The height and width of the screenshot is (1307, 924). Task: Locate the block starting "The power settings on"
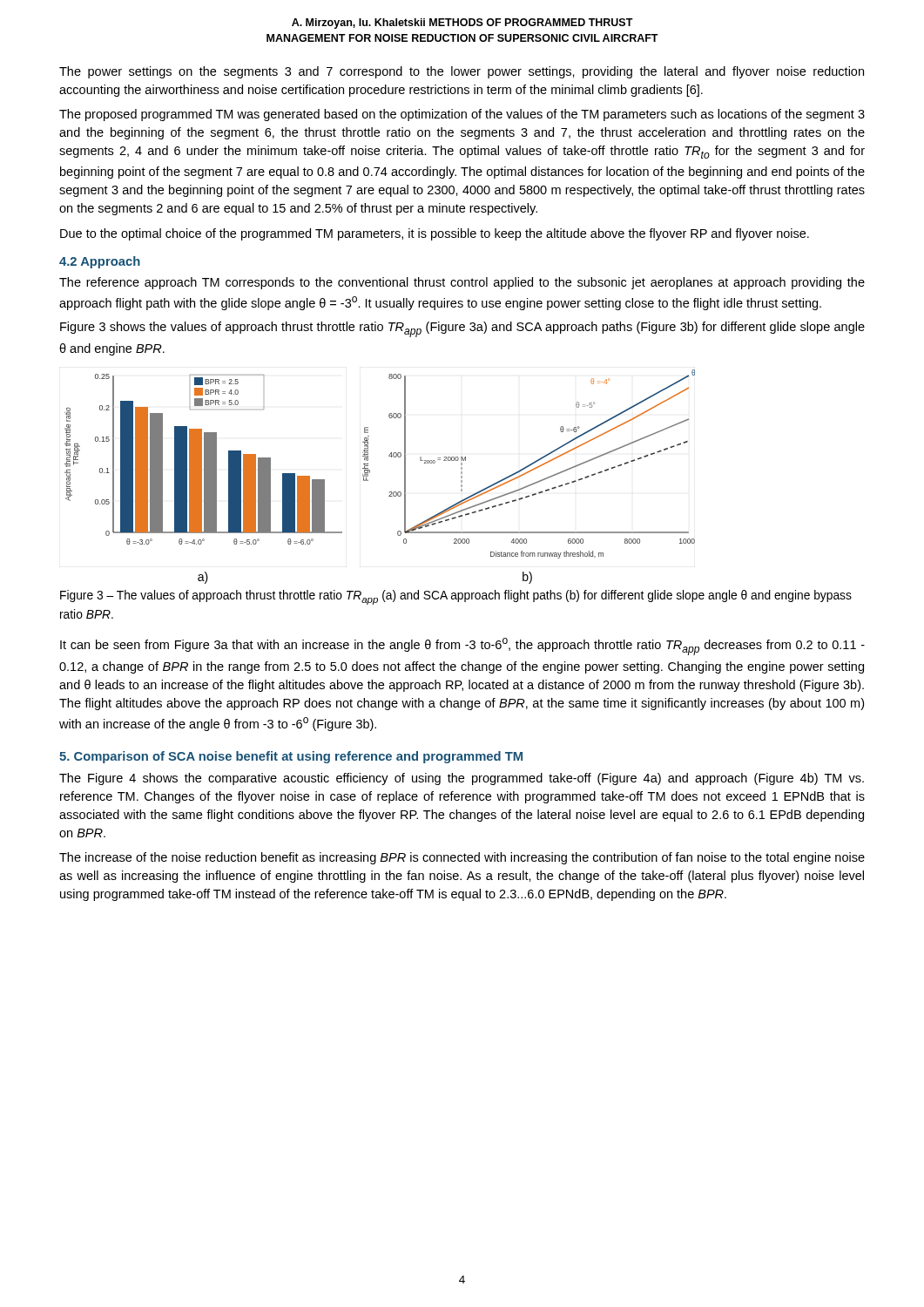pyautogui.click(x=462, y=81)
